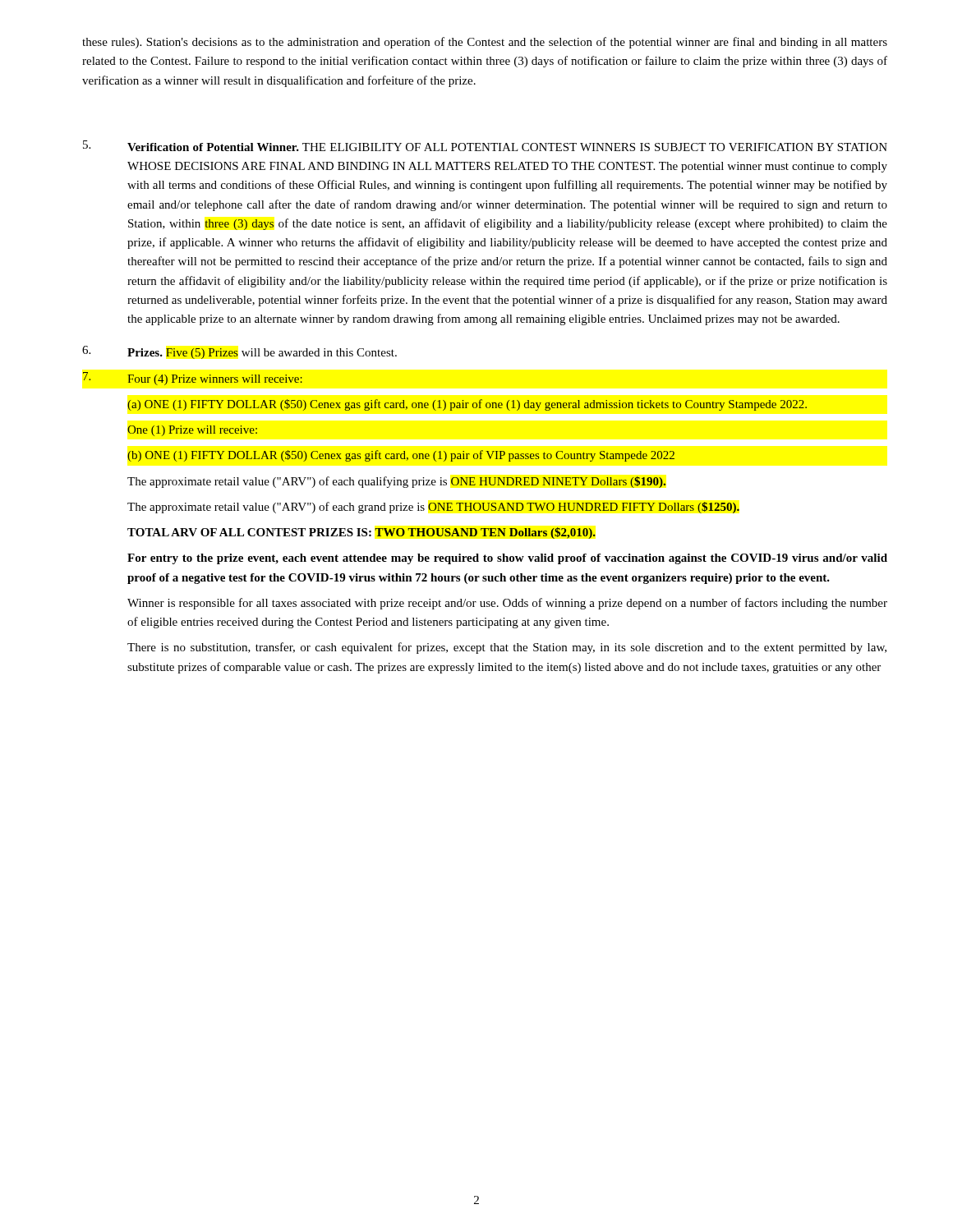The height and width of the screenshot is (1232, 953).
Task: Click on the text block with the text "One (1) Prize"
Action: pos(193,430)
